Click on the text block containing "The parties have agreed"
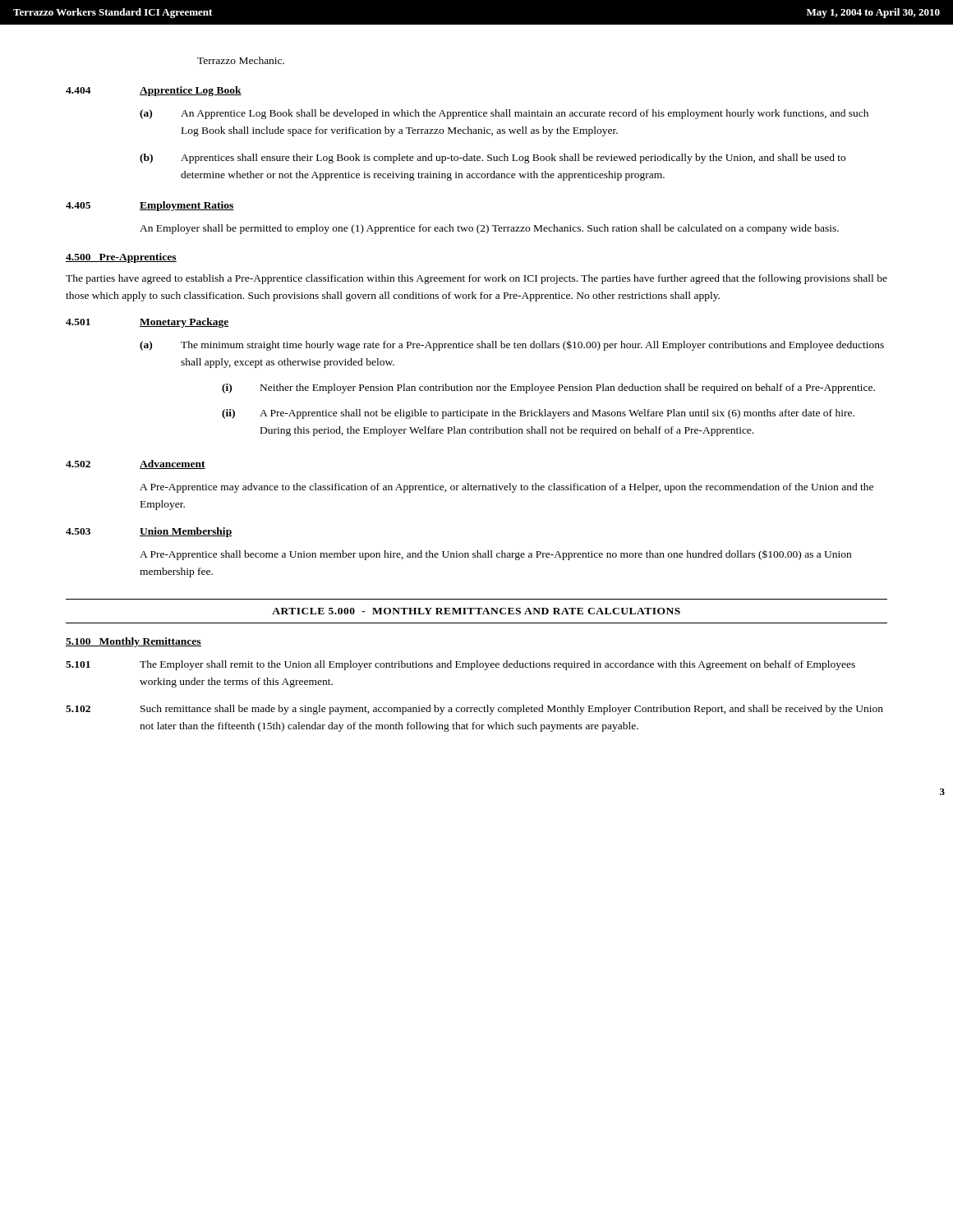The width and height of the screenshot is (953, 1232). click(476, 286)
